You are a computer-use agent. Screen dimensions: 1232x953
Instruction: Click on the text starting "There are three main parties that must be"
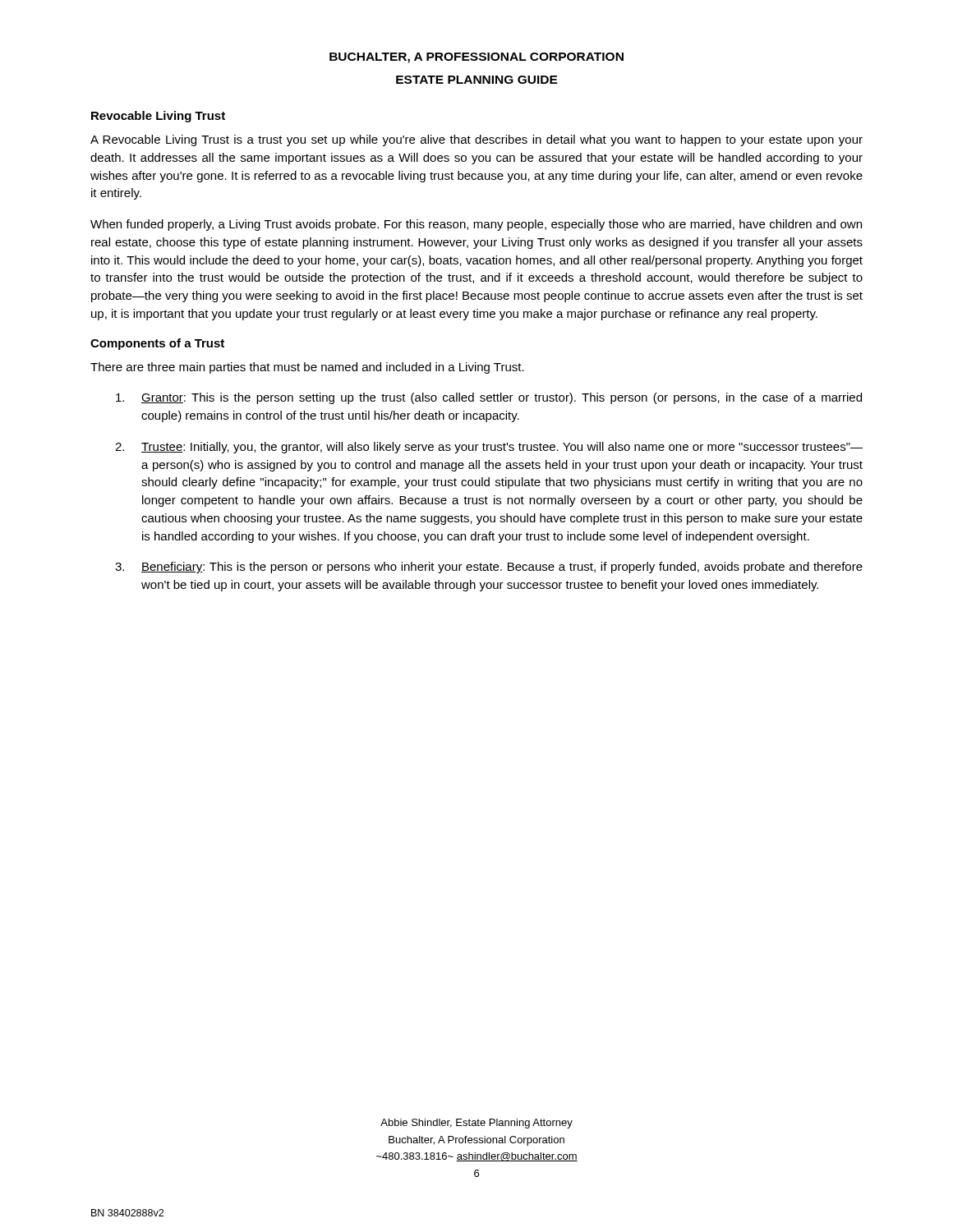[x=308, y=366]
